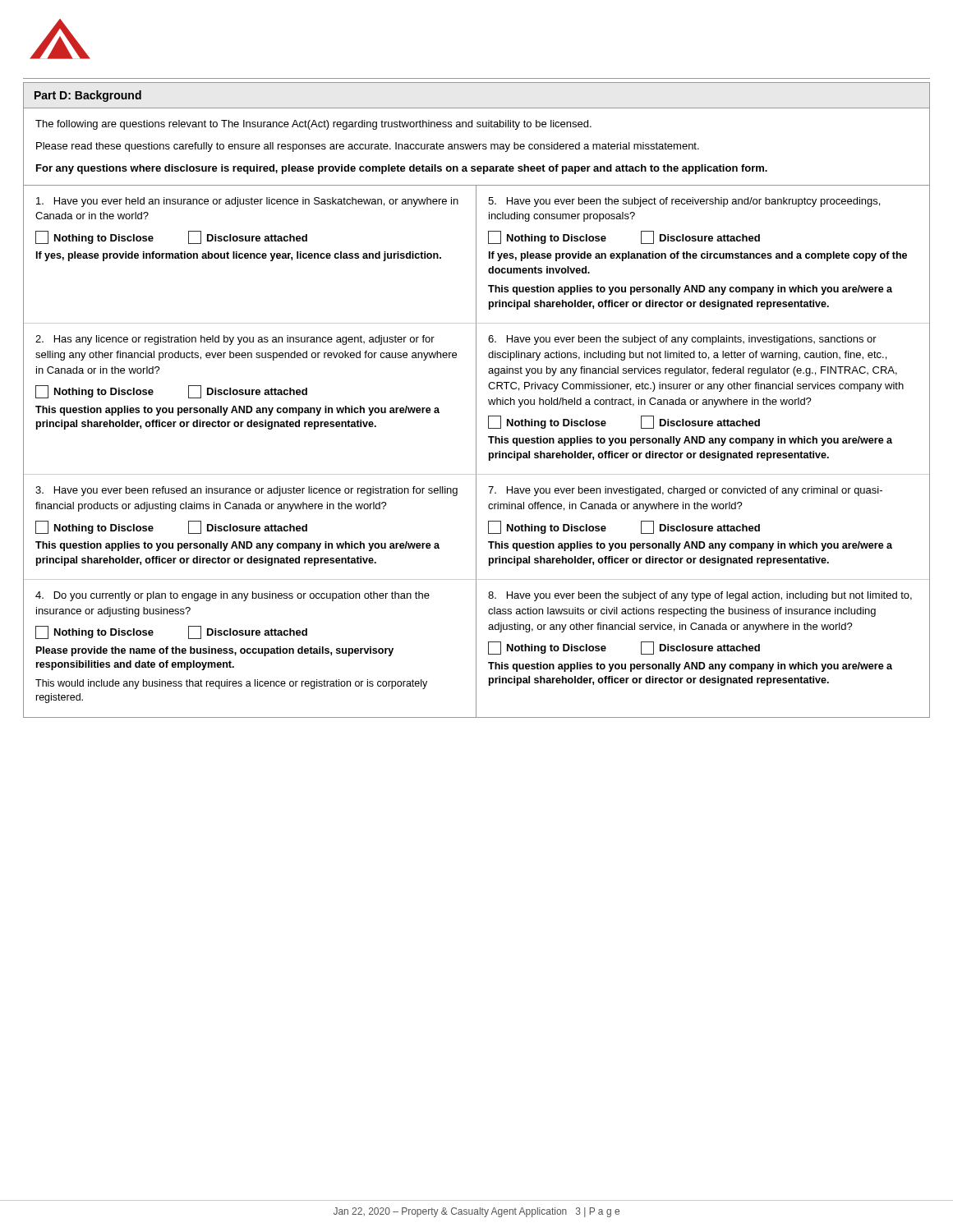The image size is (953, 1232).
Task: Find the text block with the text "Please read these questions carefully to ensure"
Action: [x=367, y=146]
